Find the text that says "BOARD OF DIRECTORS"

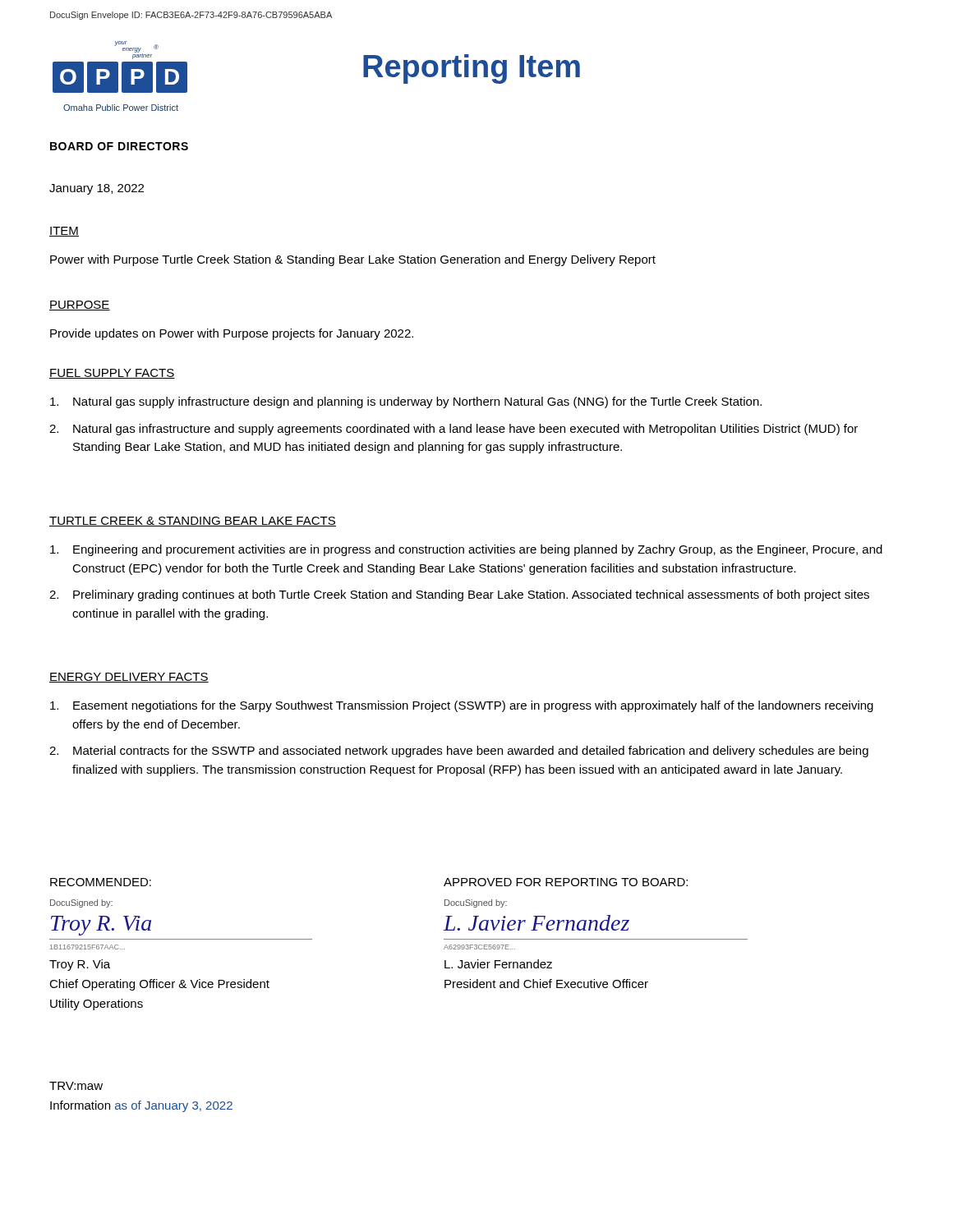tap(119, 146)
